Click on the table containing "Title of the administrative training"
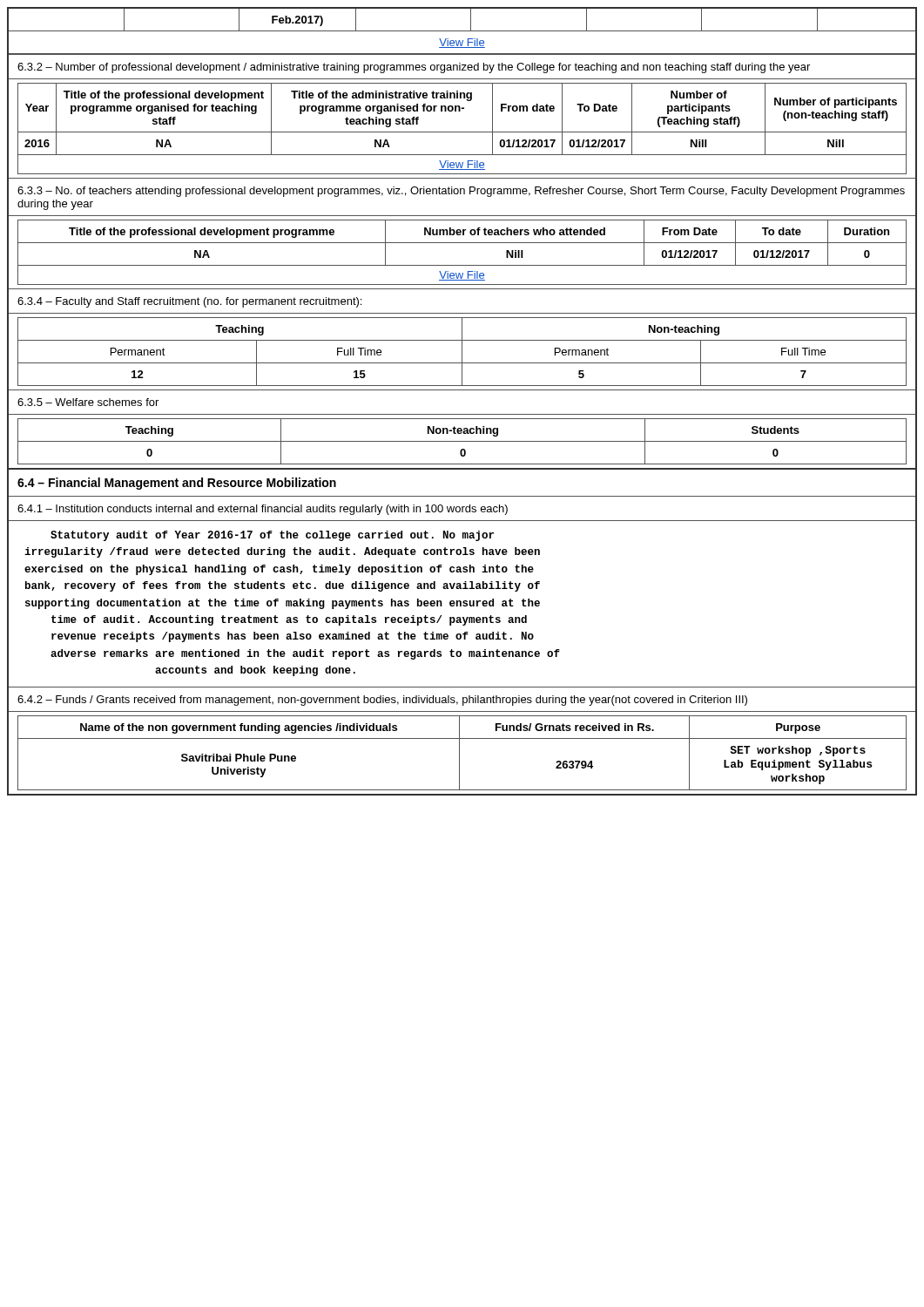 pyautogui.click(x=462, y=130)
